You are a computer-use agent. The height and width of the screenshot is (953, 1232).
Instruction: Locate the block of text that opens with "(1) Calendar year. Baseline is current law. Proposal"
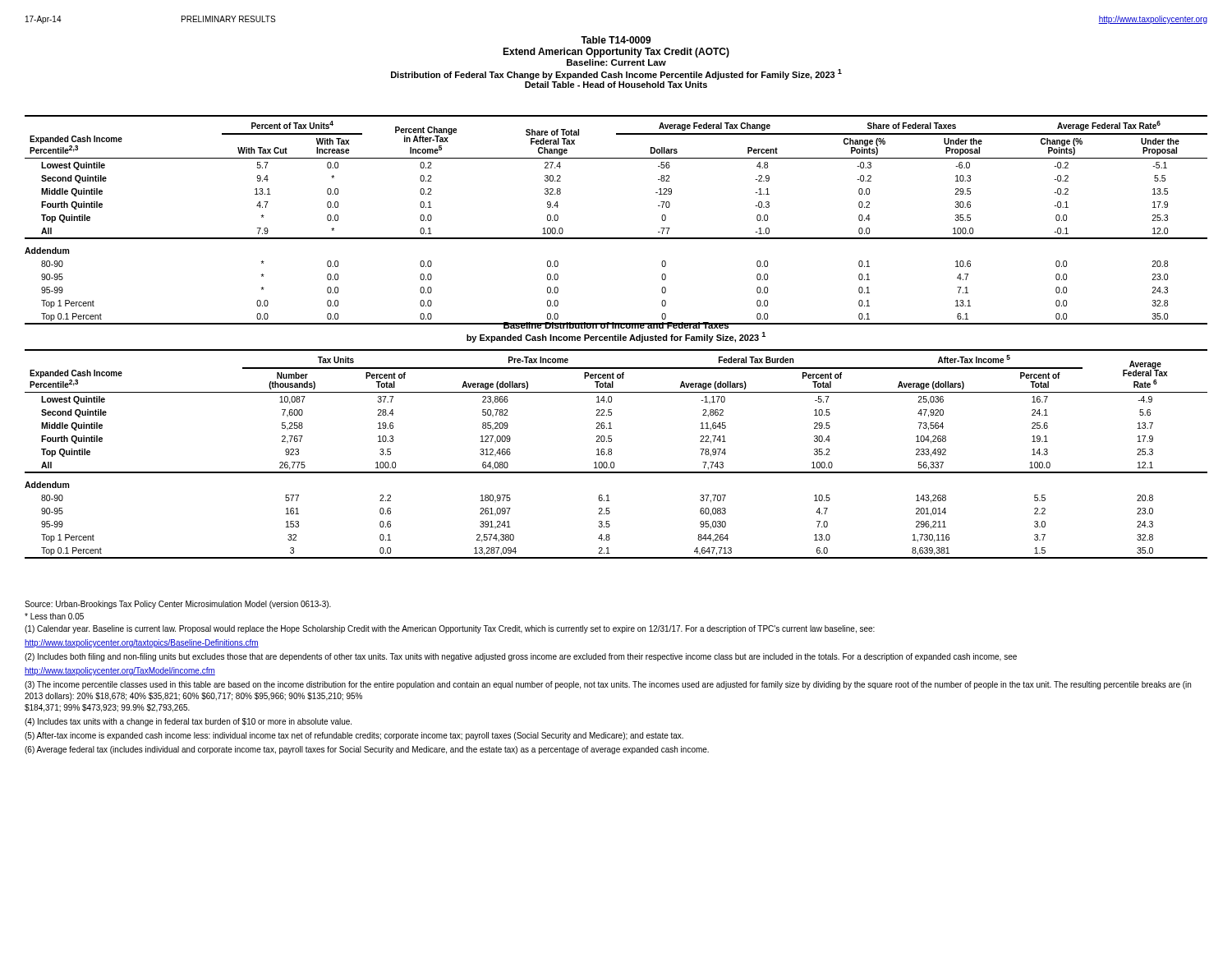[450, 629]
